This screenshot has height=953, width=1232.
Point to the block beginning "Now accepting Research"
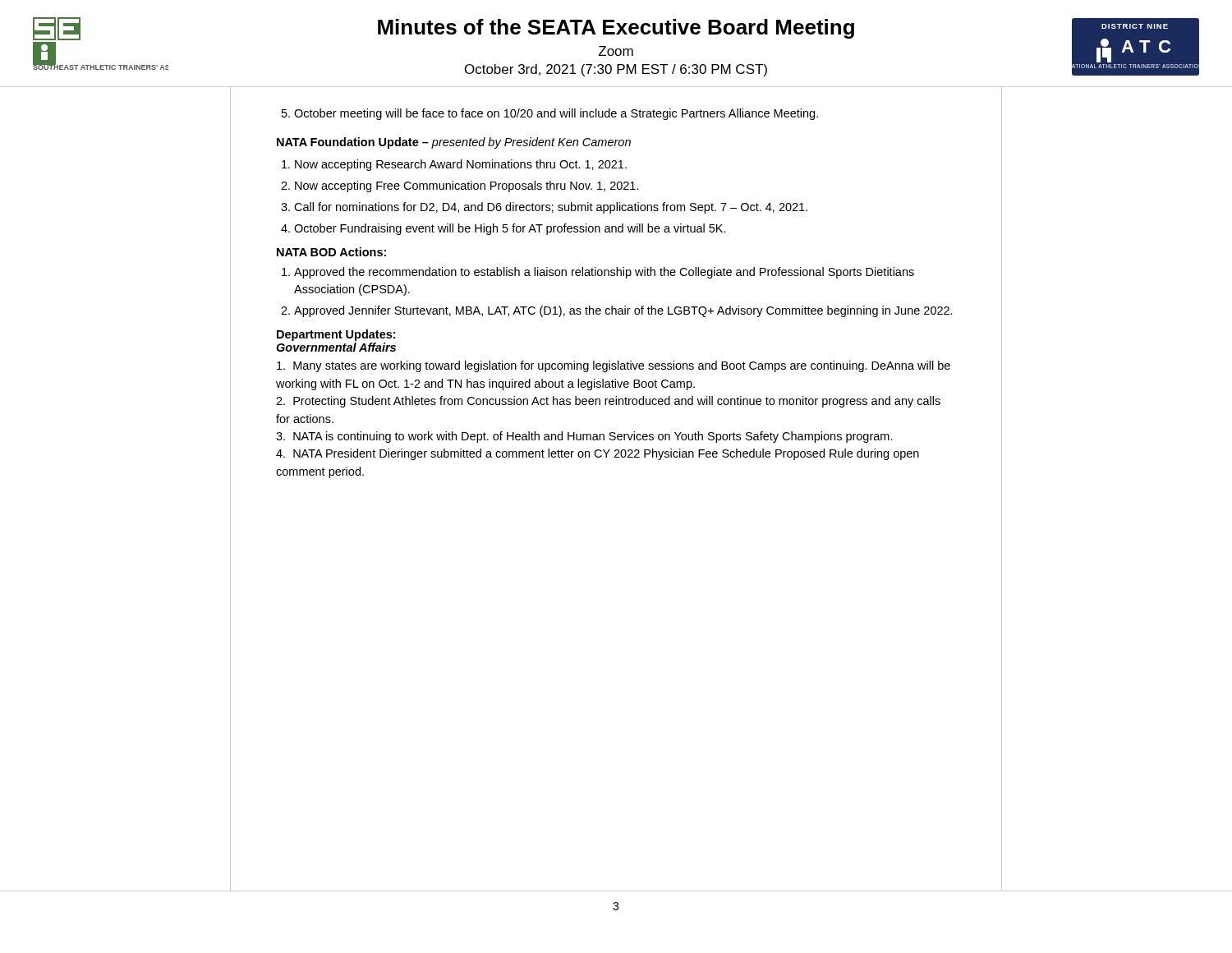[x=461, y=164]
